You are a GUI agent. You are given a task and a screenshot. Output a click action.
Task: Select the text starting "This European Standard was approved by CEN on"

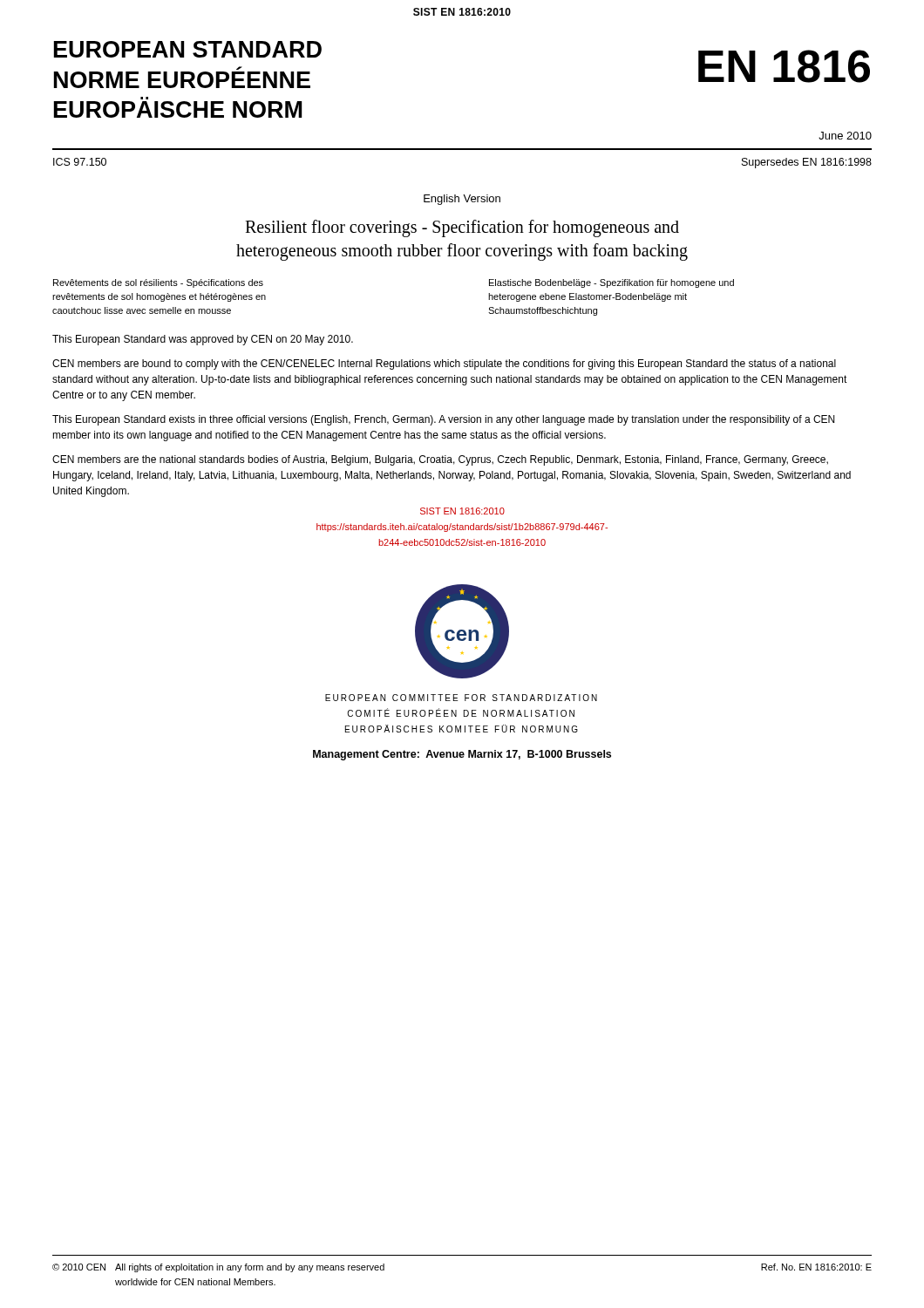click(203, 340)
